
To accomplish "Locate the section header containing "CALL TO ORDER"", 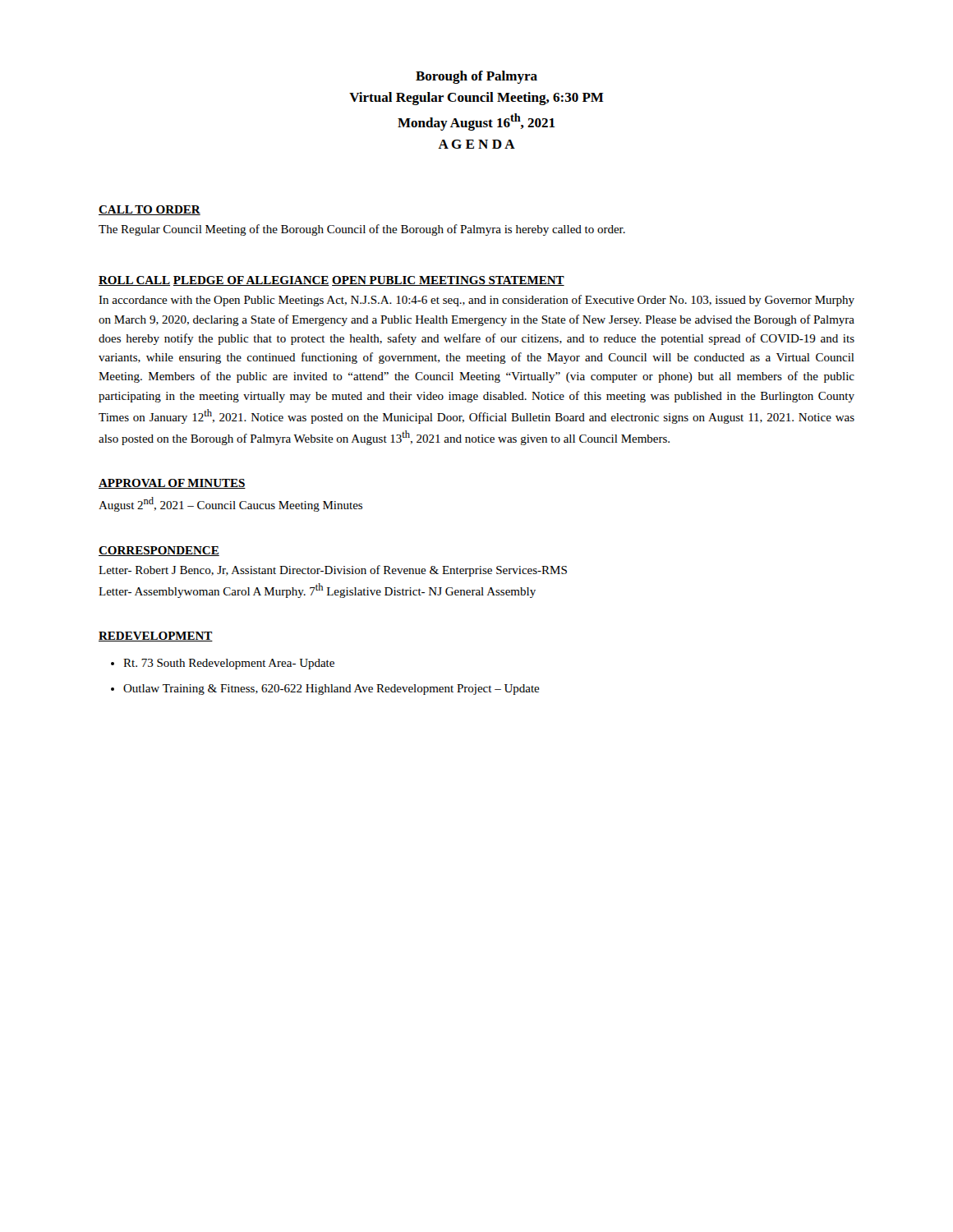I will click(149, 210).
